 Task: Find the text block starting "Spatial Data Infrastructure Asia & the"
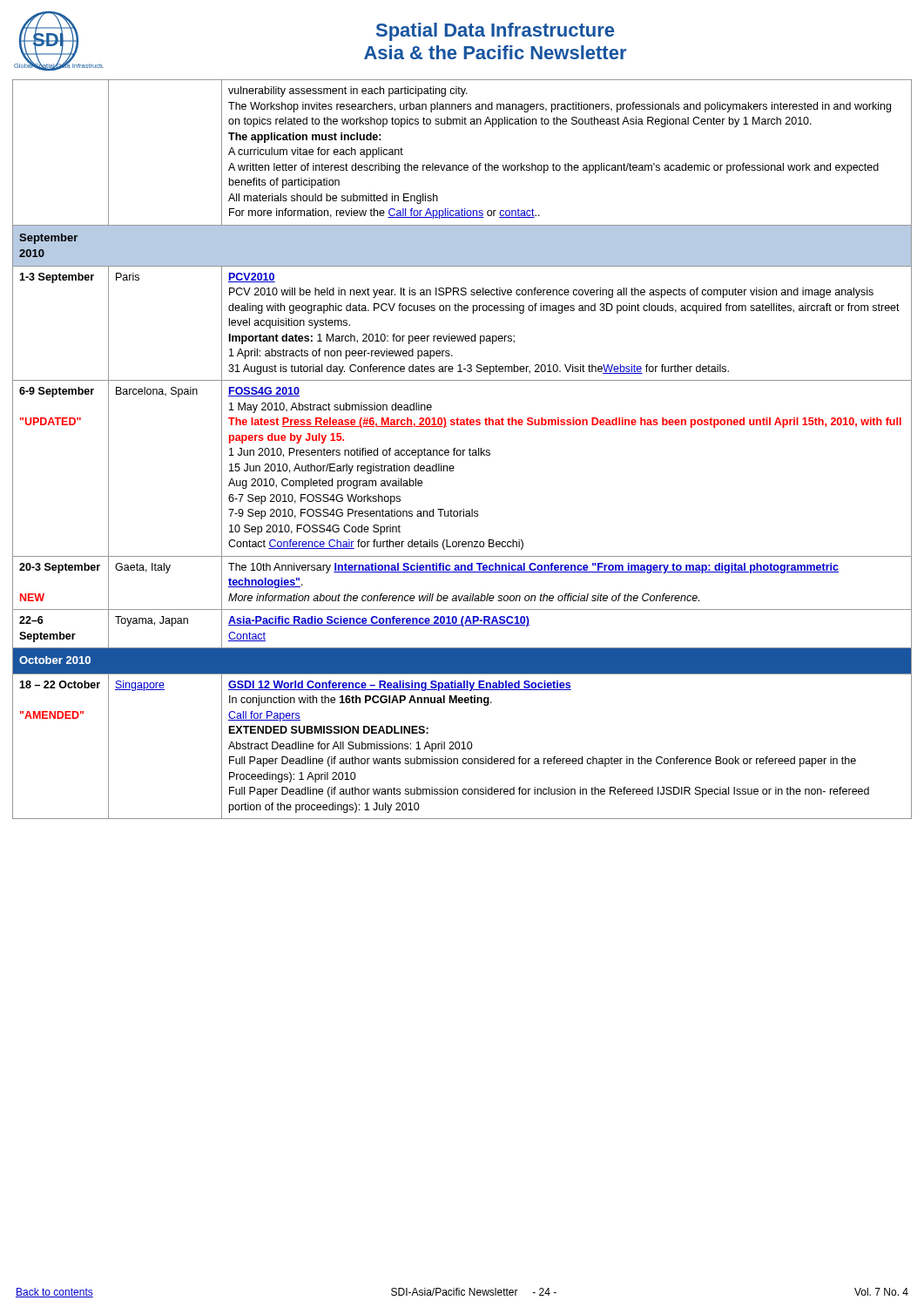point(495,41)
